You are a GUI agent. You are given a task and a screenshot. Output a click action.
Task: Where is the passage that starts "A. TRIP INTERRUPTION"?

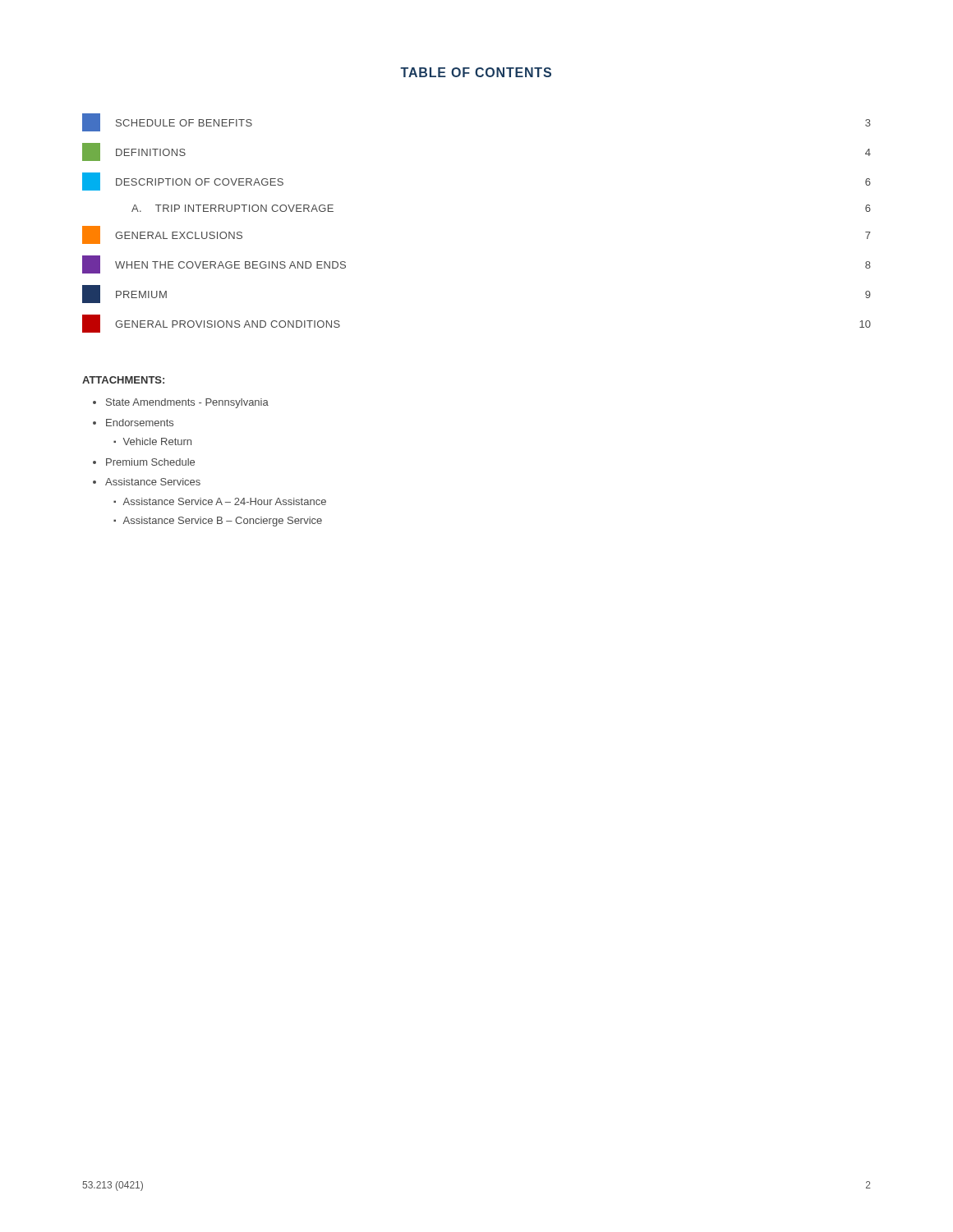tap(244, 208)
